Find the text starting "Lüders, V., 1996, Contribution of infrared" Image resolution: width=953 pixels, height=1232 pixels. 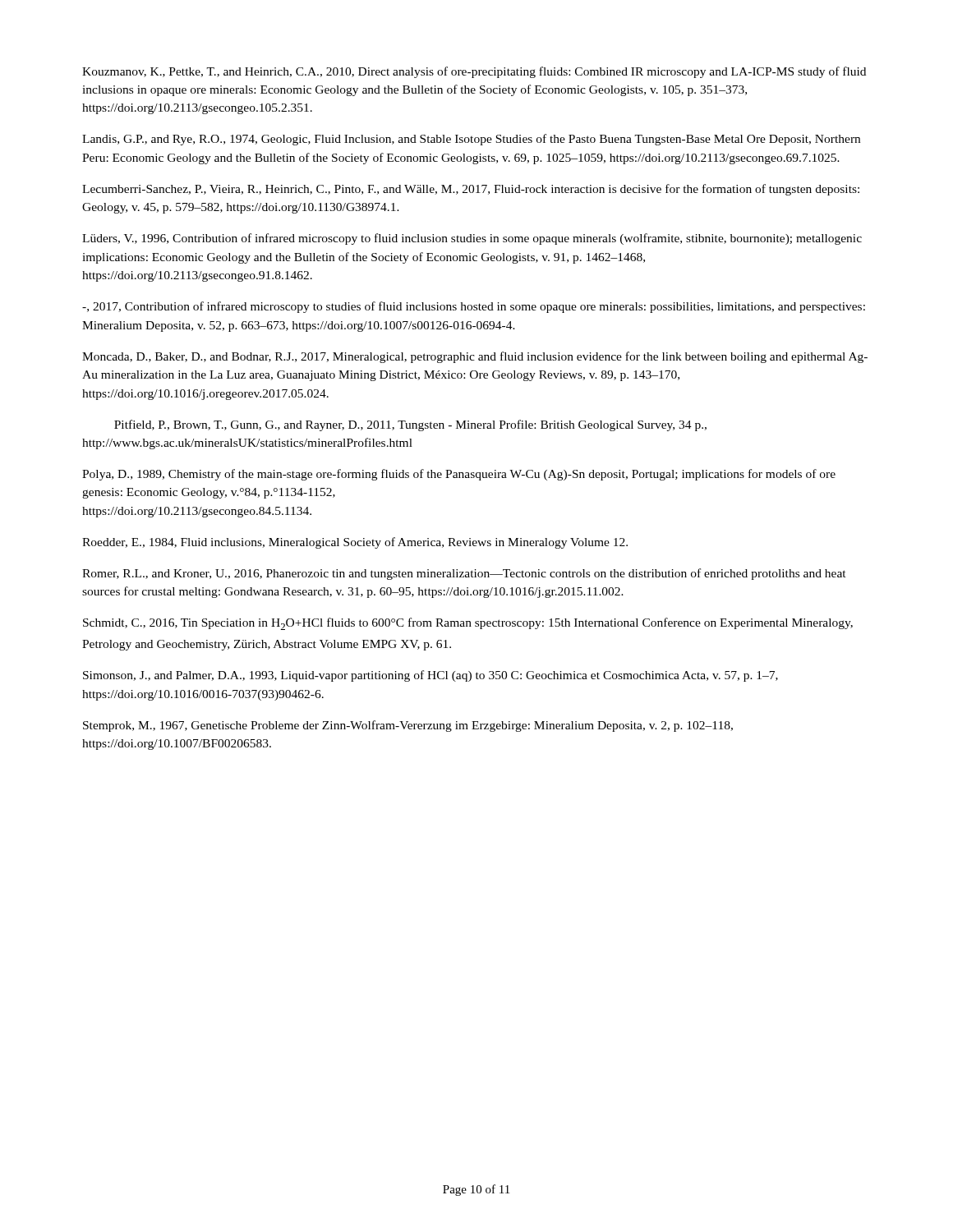point(476,257)
